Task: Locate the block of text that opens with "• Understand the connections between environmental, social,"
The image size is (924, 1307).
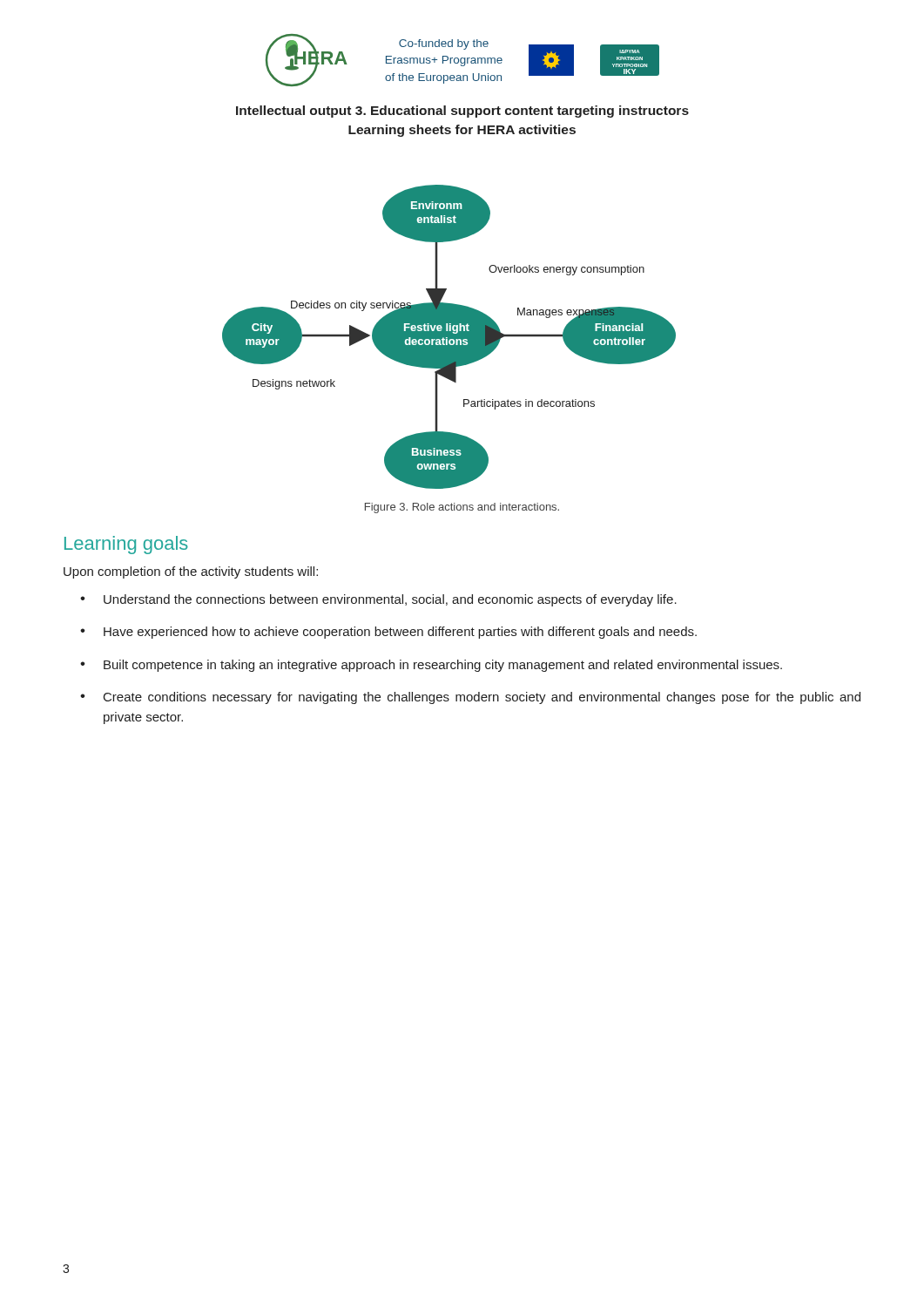Action: 379,599
